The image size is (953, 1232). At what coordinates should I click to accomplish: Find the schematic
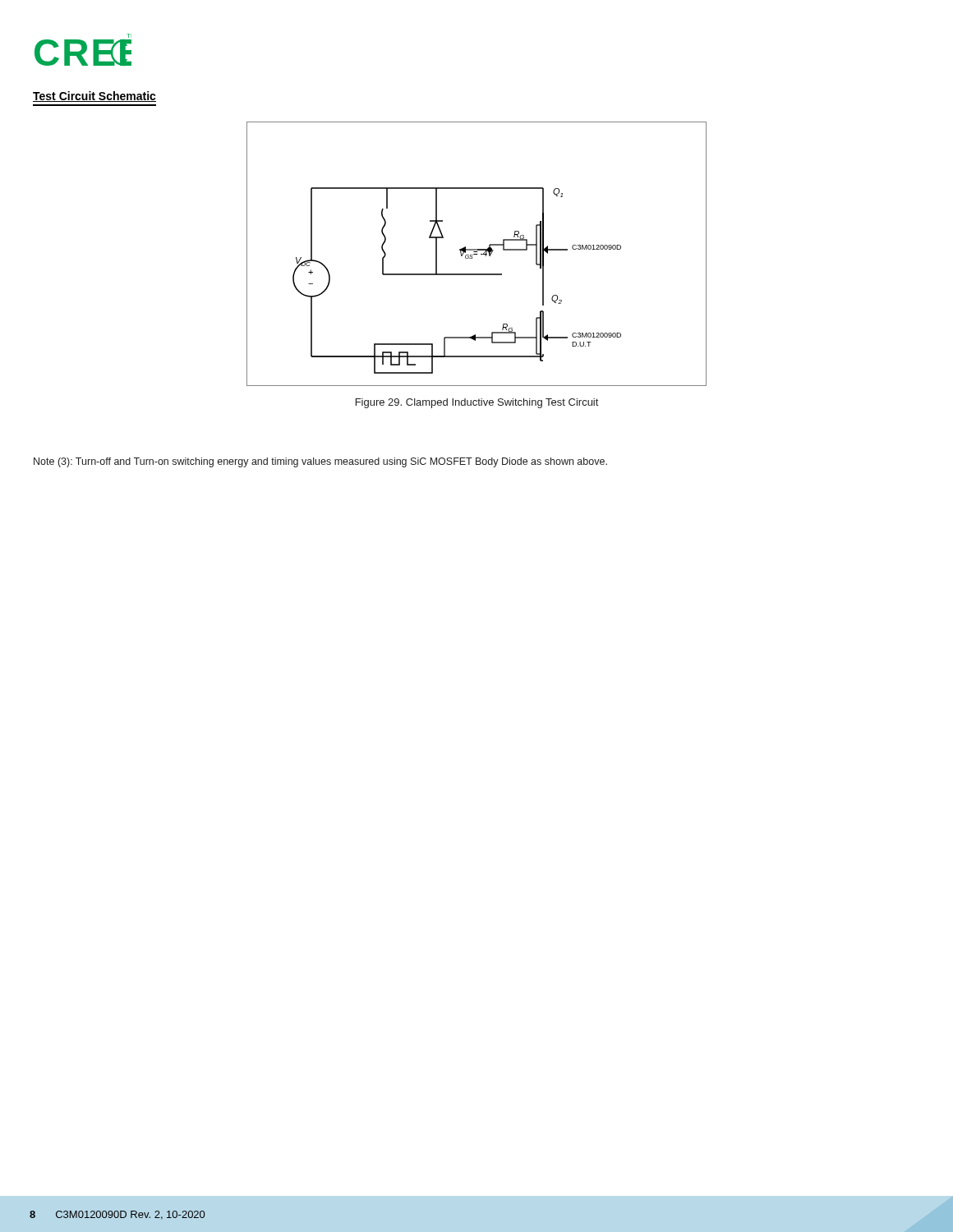pos(476,254)
